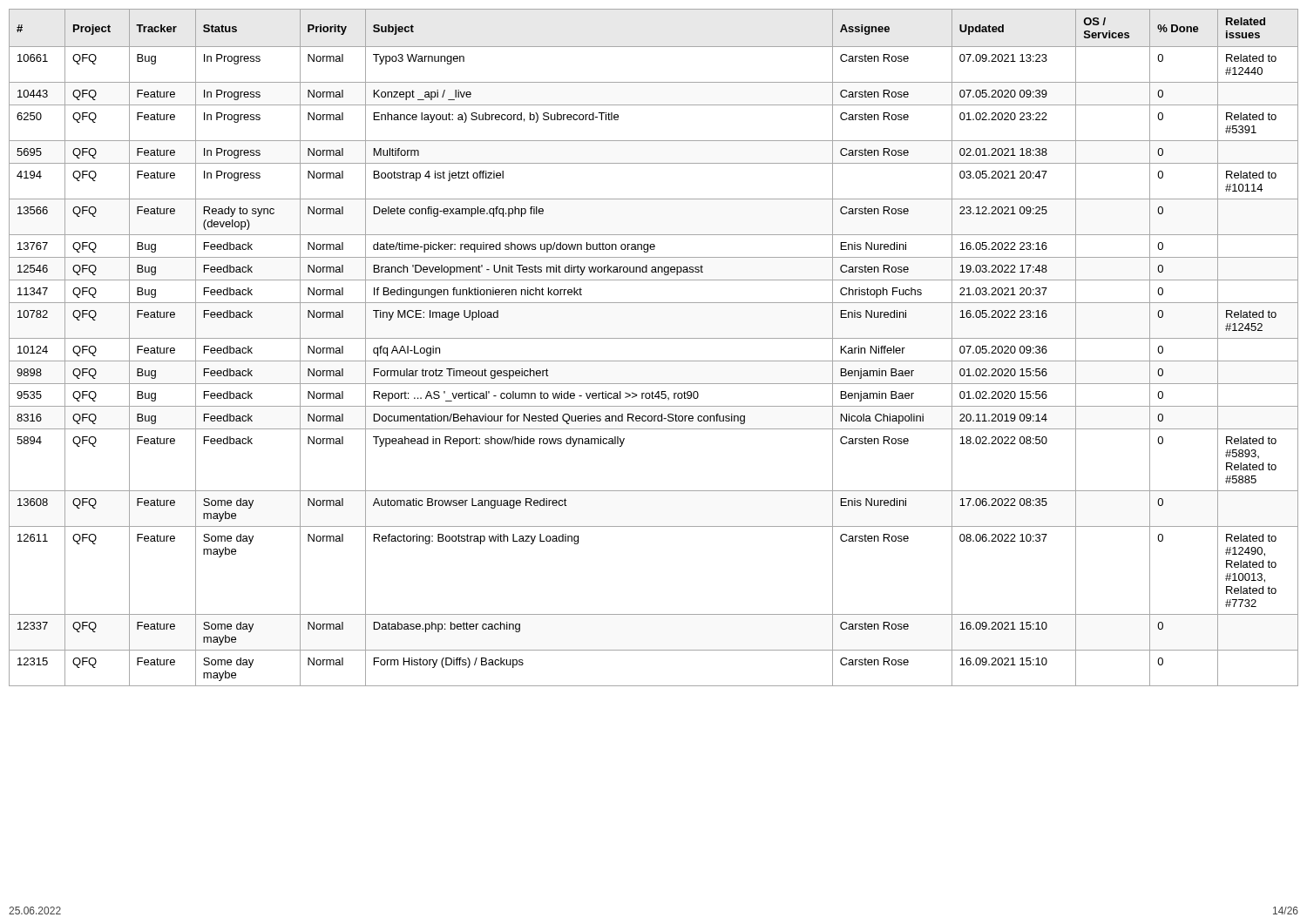Viewport: 1307px width, 924px height.
Task: Click on the table containing "Refactoring: Bootstrap with Lazy"
Action: [x=654, y=449]
